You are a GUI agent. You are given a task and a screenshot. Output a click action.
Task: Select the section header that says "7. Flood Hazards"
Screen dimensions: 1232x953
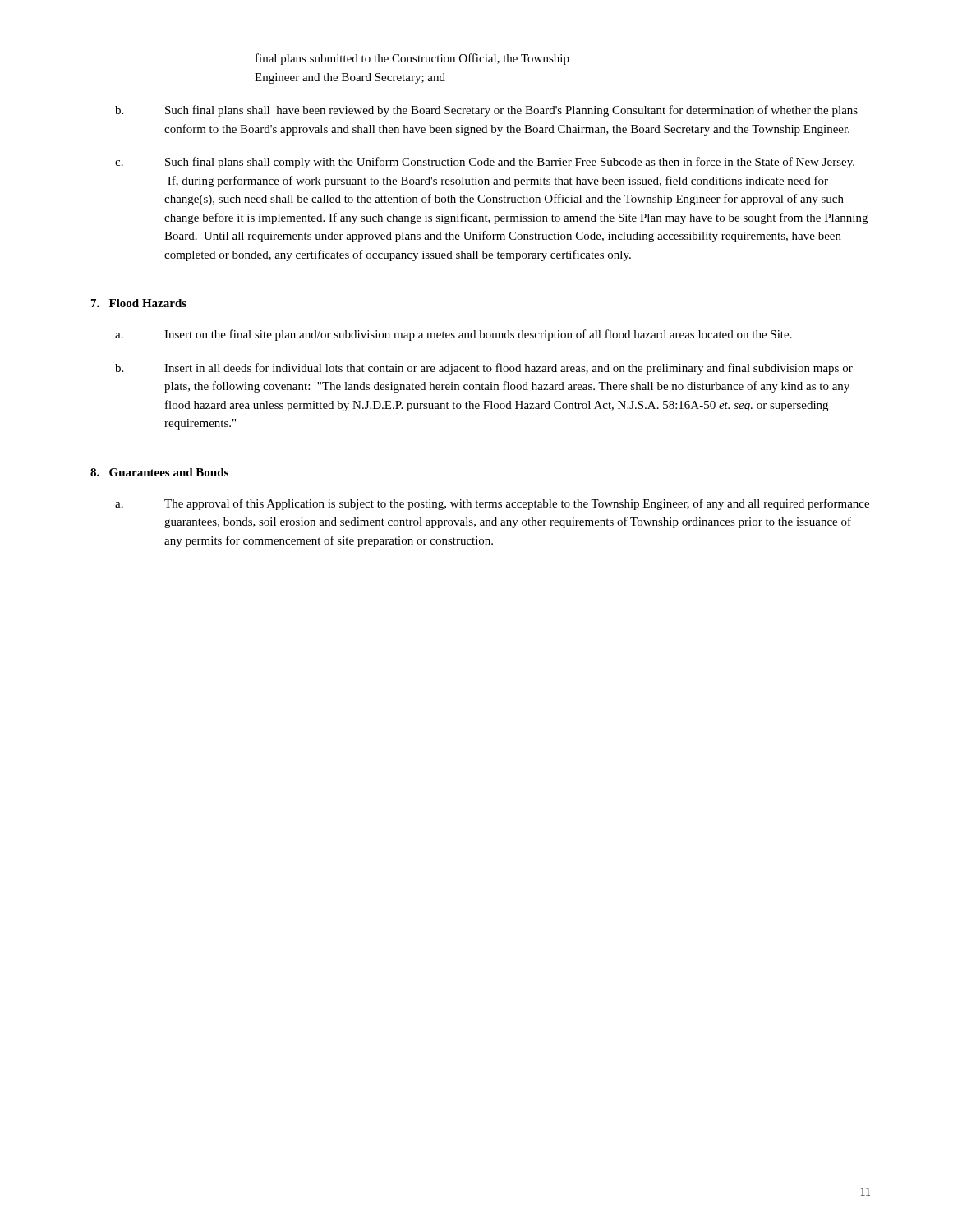[138, 303]
